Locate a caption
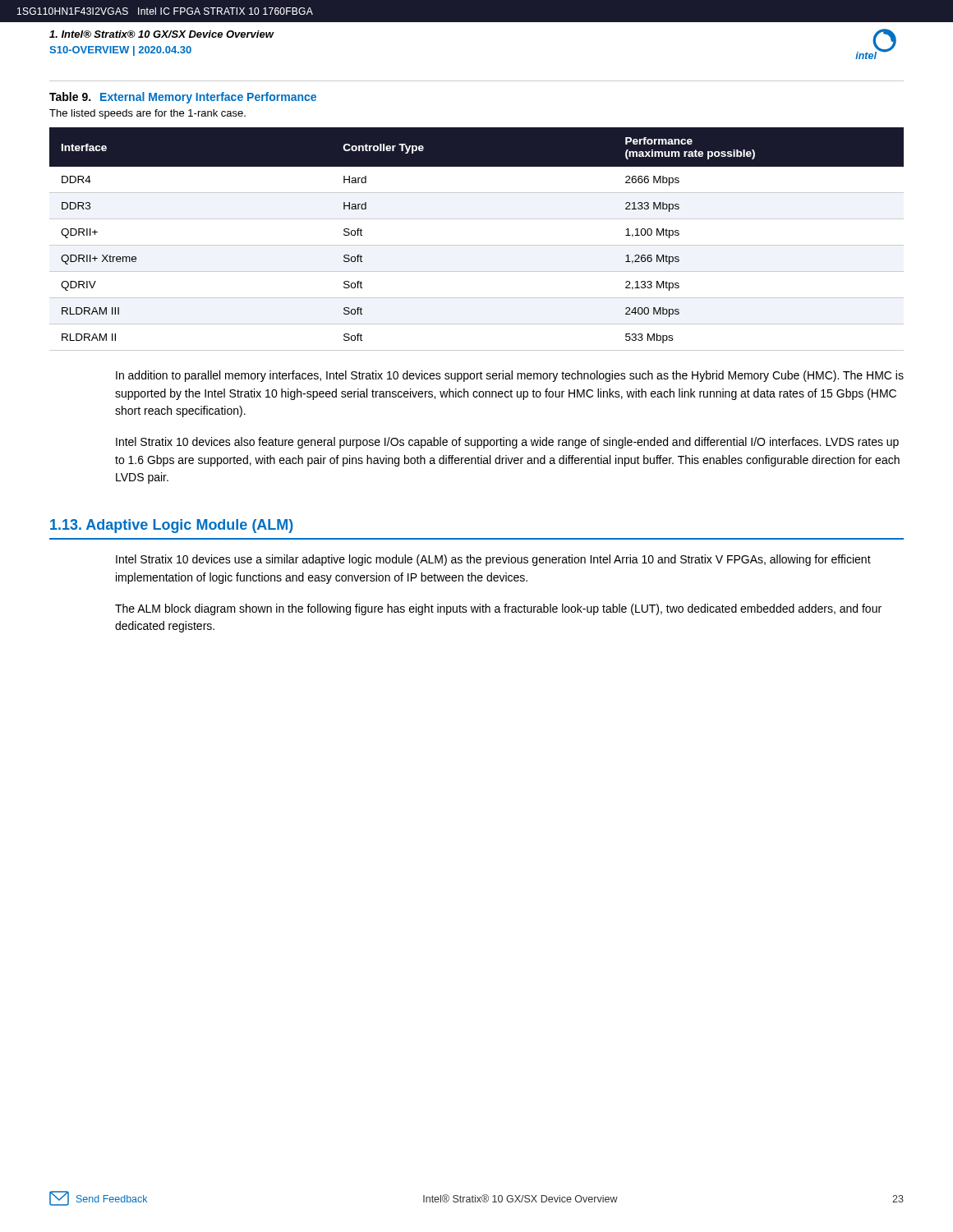Viewport: 953px width, 1232px height. click(x=476, y=105)
